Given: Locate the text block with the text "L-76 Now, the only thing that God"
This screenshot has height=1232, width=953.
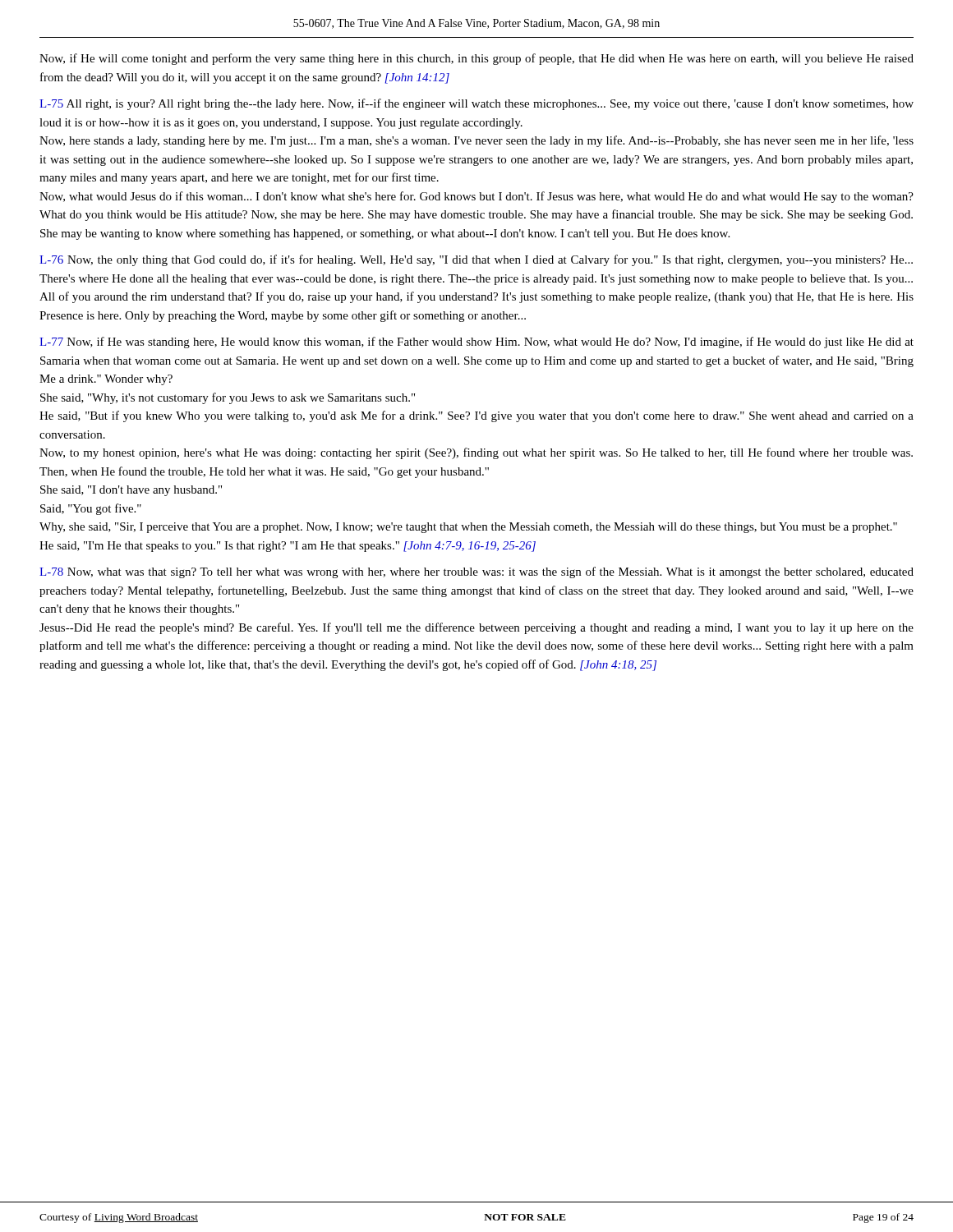Looking at the screenshot, I should (x=476, y=287).
